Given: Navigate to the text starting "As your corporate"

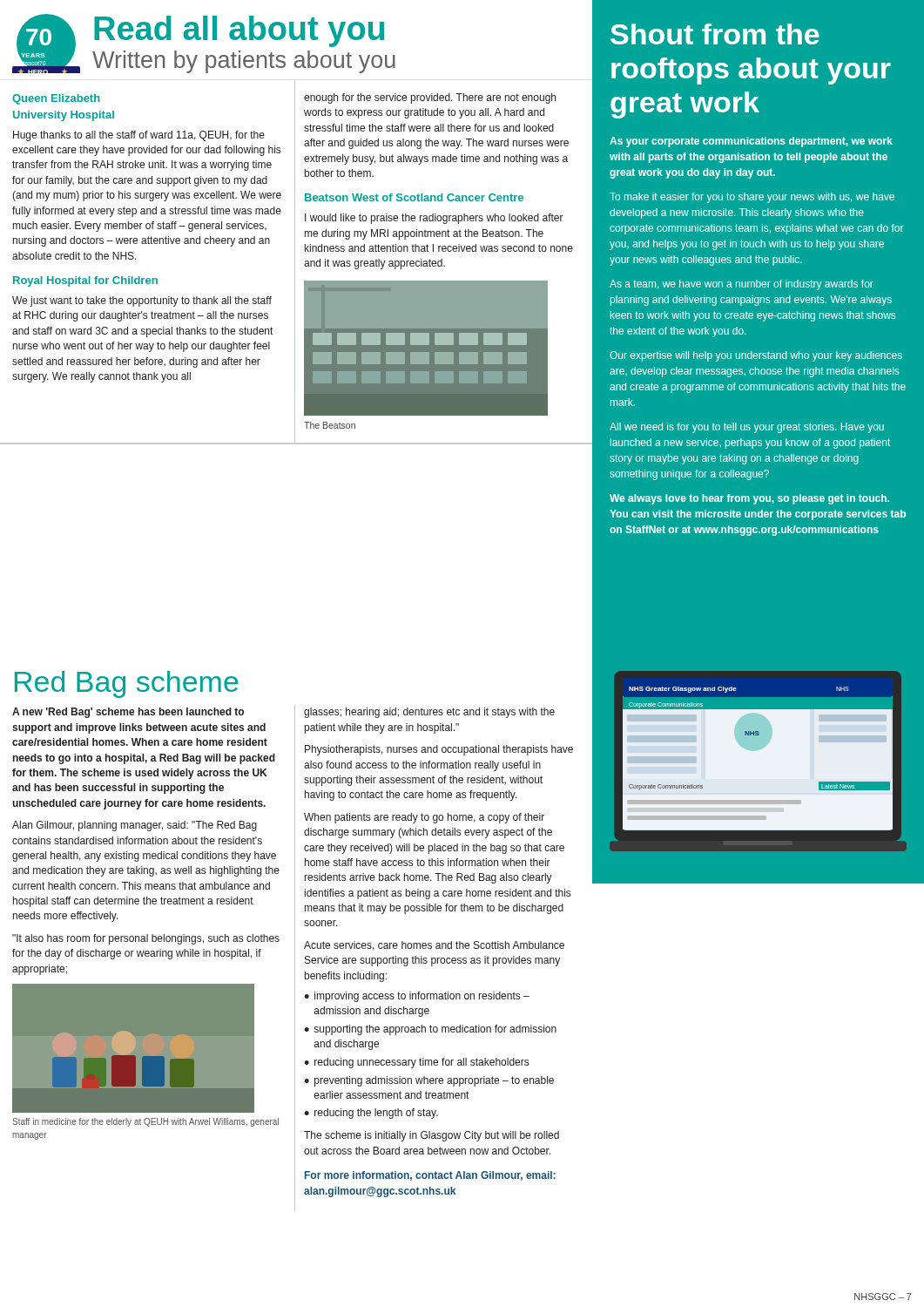Looking at the screenshot, I should pos(751,142).
